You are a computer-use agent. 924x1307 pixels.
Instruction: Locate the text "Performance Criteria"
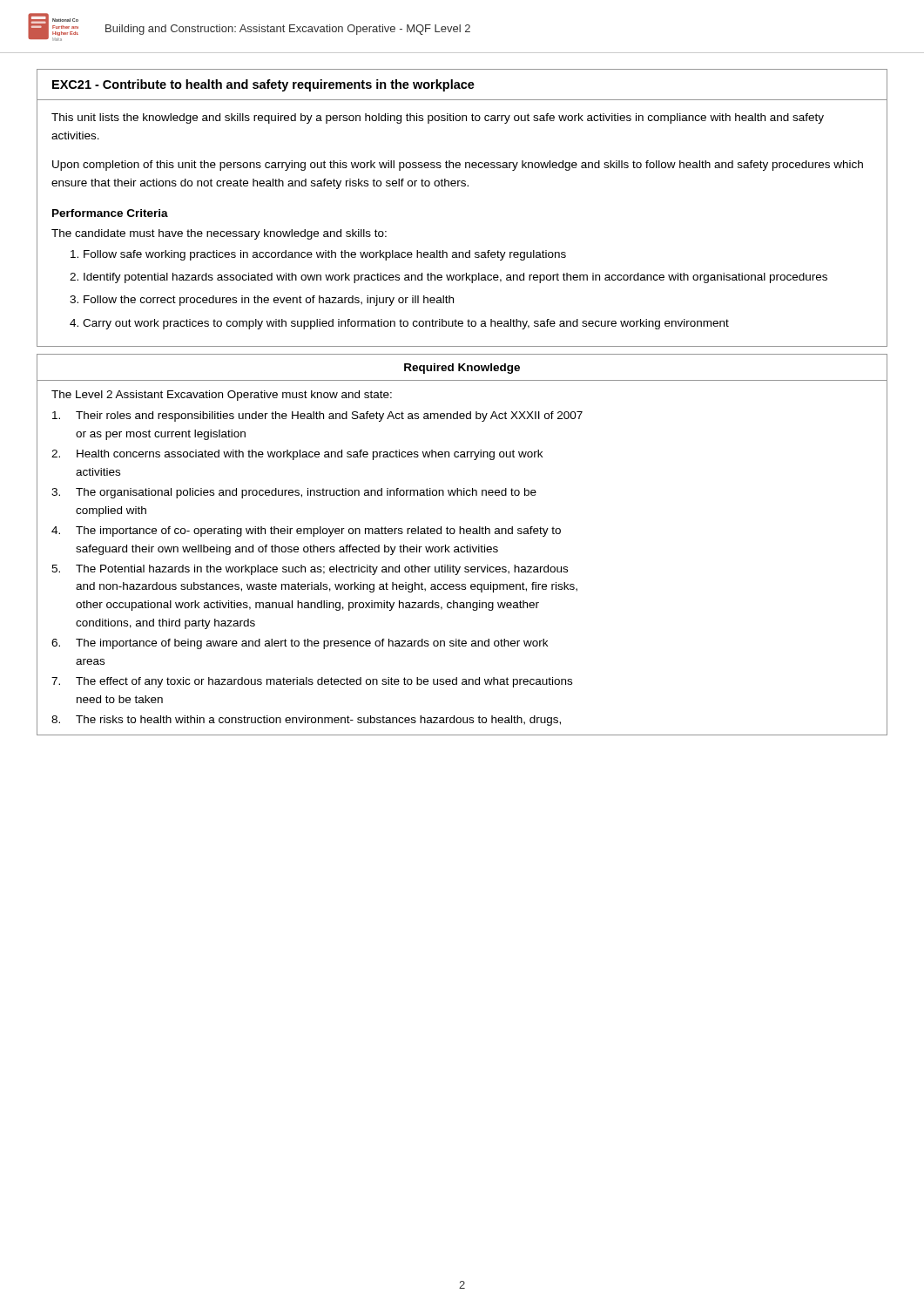pyautogui.click(x=110, y=213)
